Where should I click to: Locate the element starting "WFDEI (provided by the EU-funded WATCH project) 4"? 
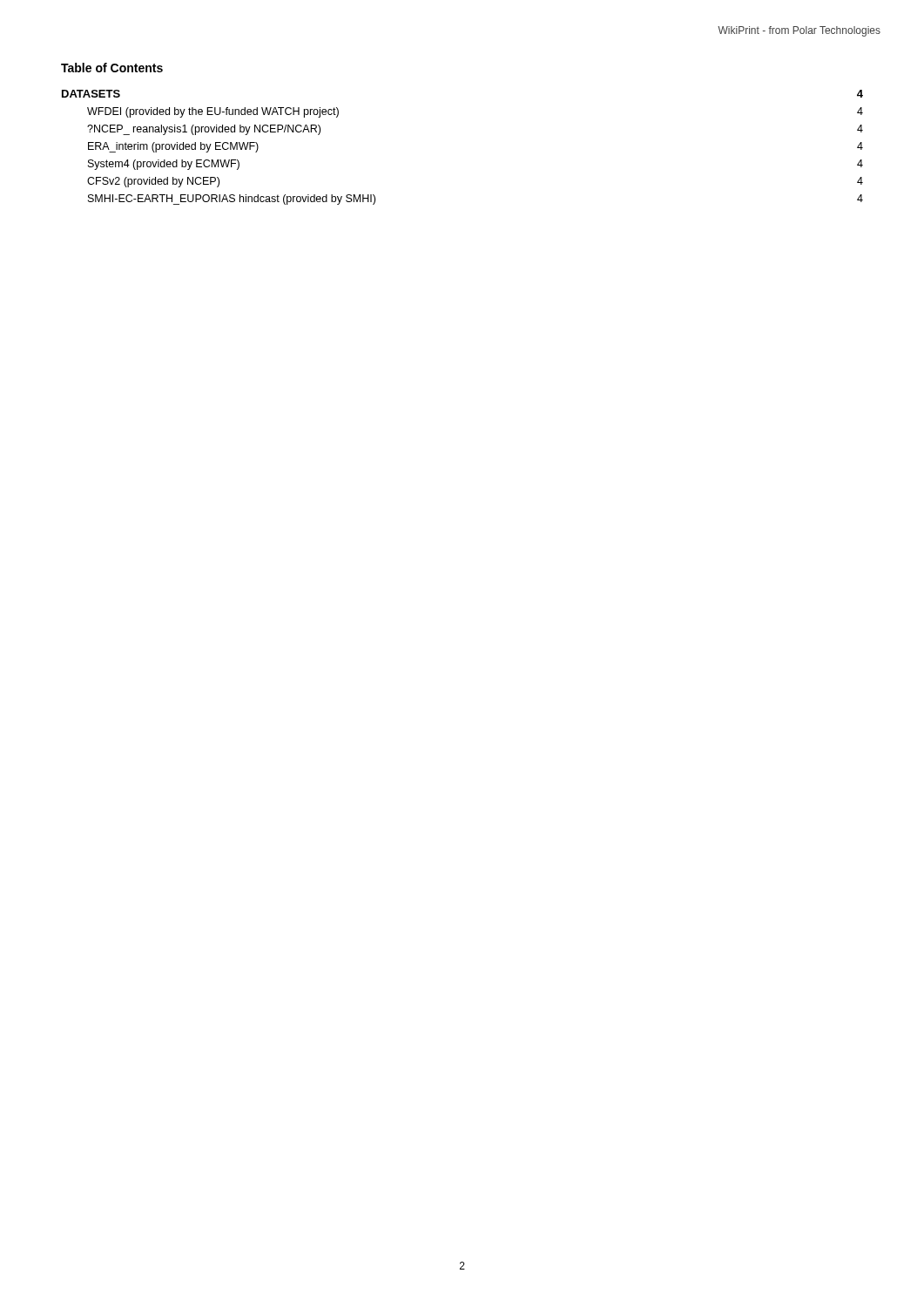(209, 111)
